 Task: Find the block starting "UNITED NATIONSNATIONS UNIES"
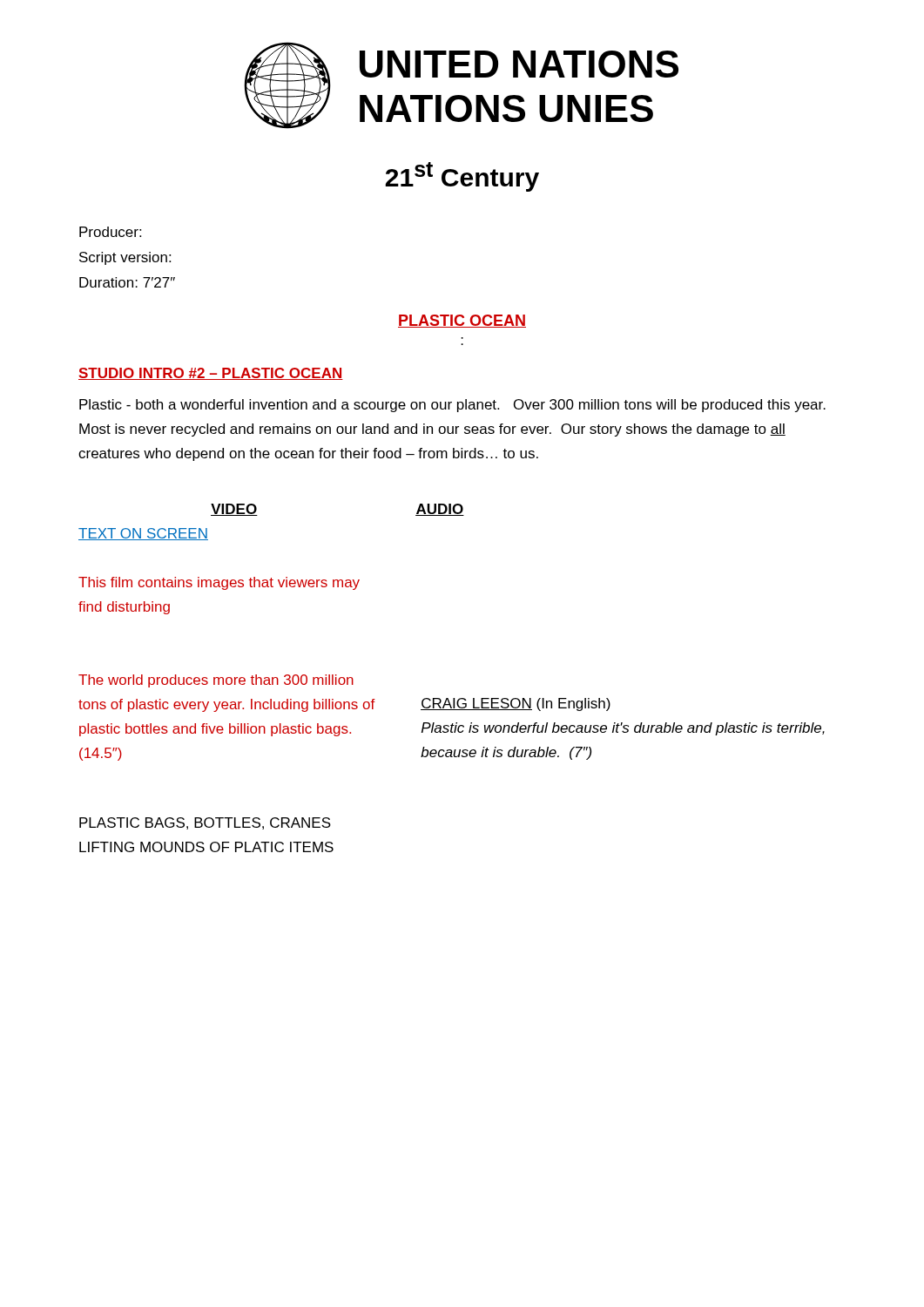pos(519,87)
